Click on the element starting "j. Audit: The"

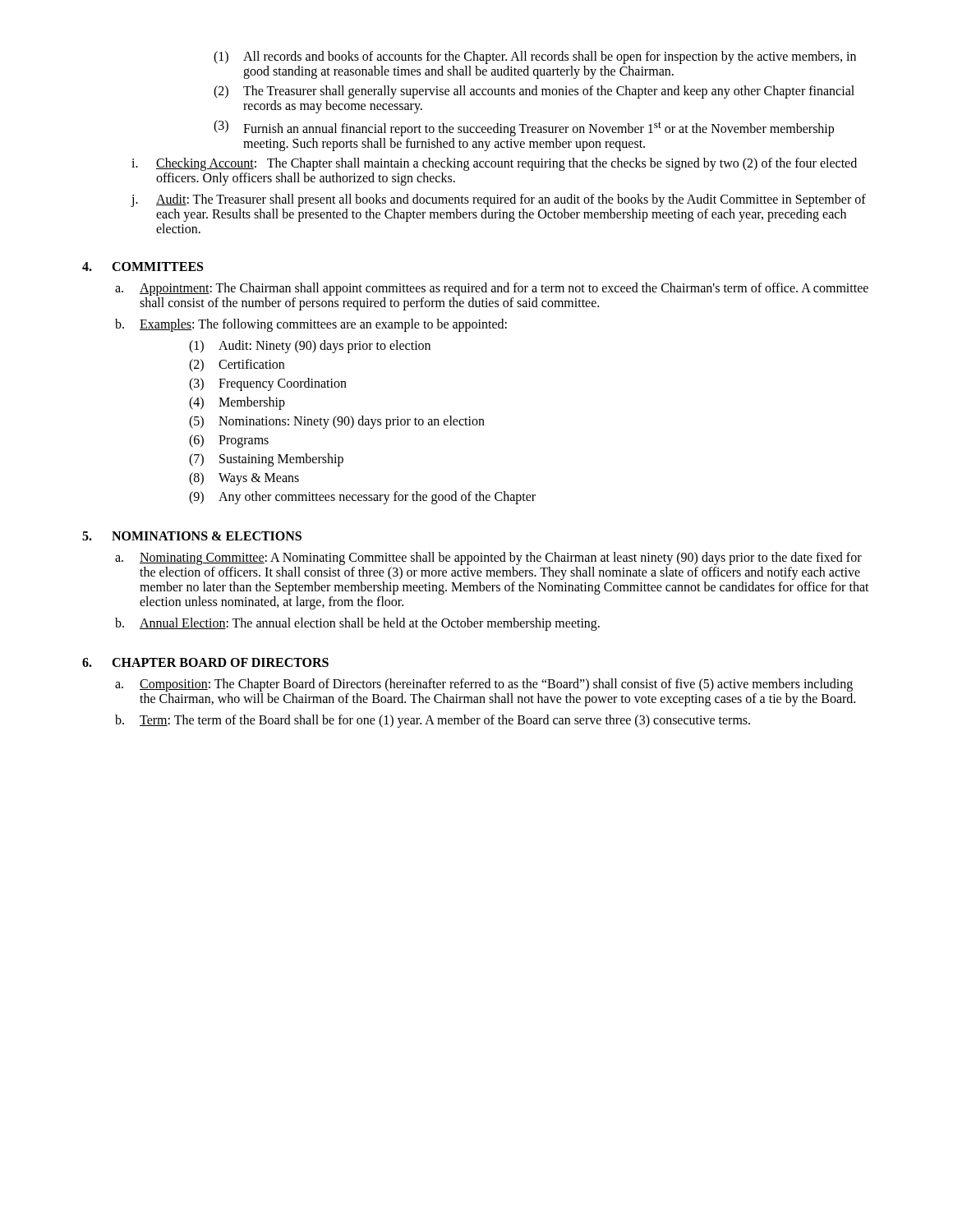(x=501, y=215)
